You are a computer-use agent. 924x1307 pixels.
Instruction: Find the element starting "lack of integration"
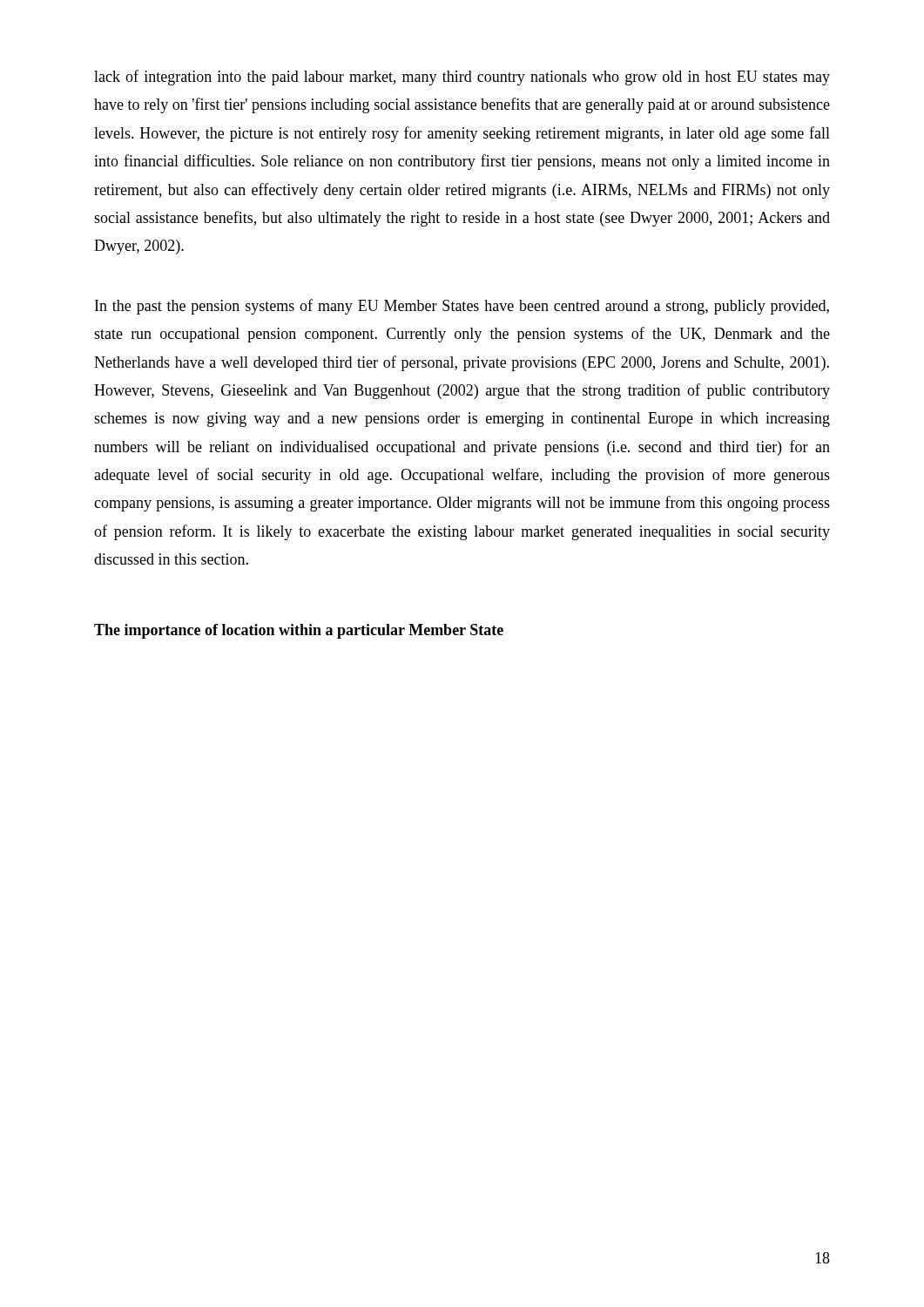click(462, 161)
